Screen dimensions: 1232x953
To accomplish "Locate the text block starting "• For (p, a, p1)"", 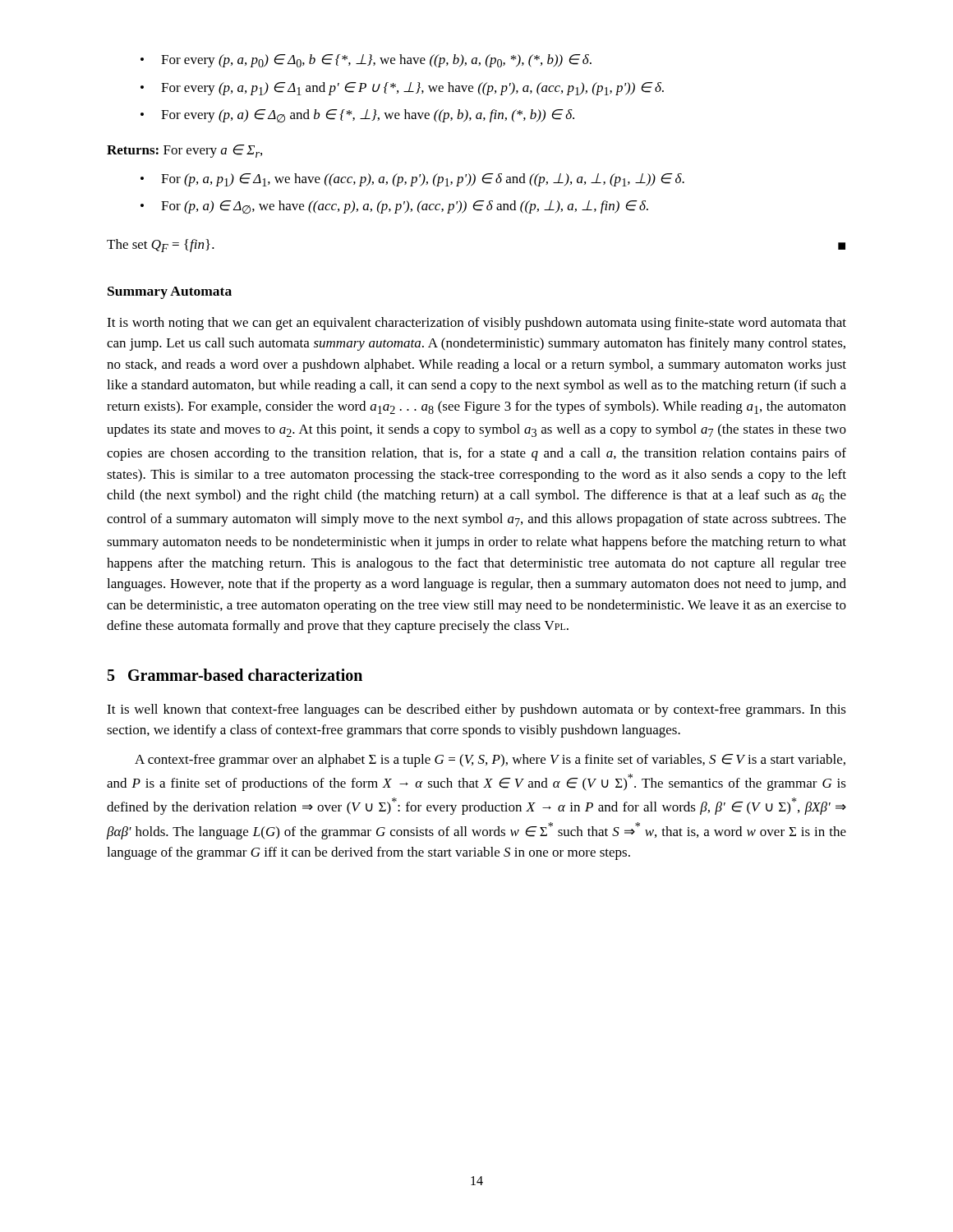I will pyautogui.click(x=493, y=180).
